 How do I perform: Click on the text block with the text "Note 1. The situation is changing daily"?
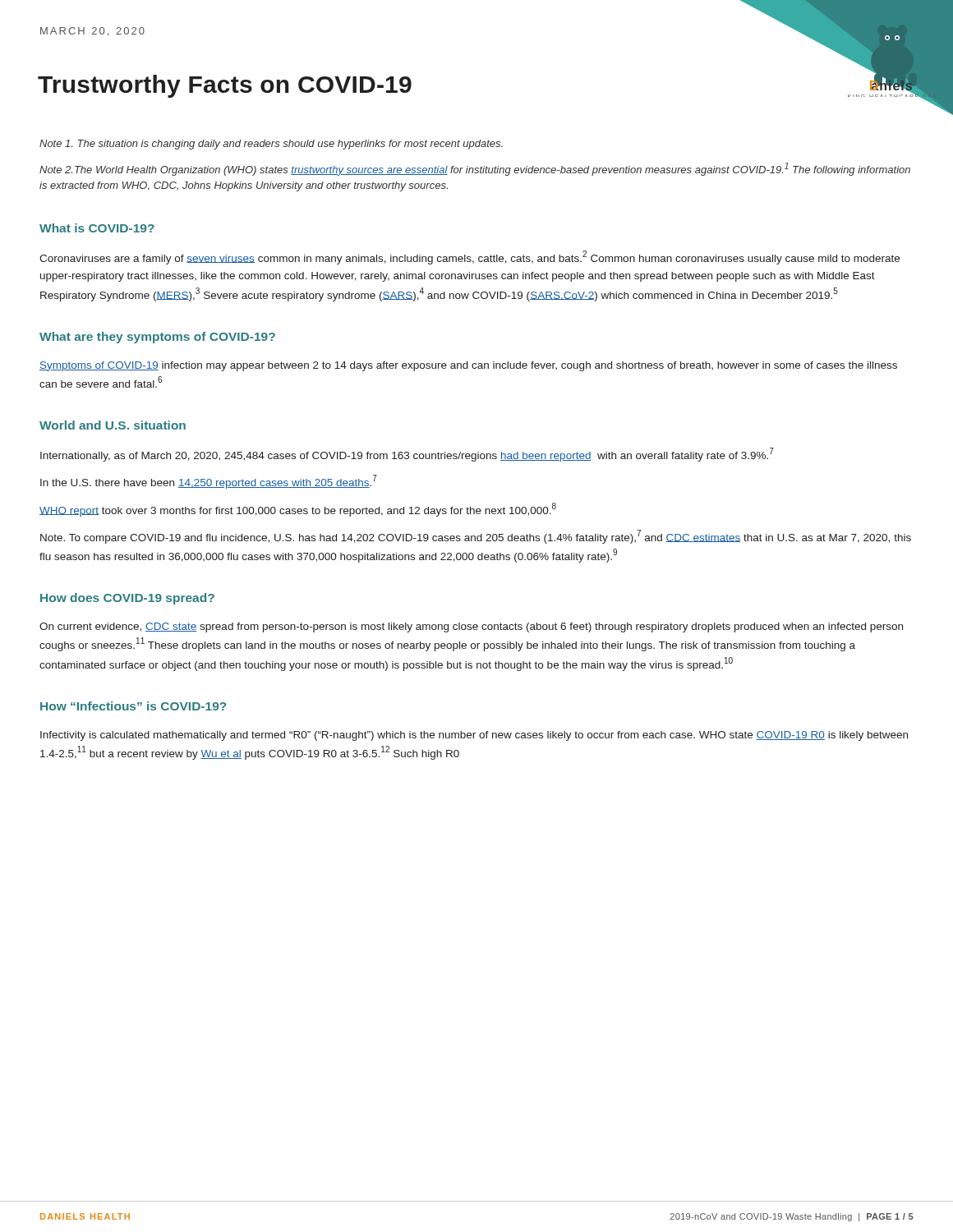pyautogui.click(x=272, y=143)
